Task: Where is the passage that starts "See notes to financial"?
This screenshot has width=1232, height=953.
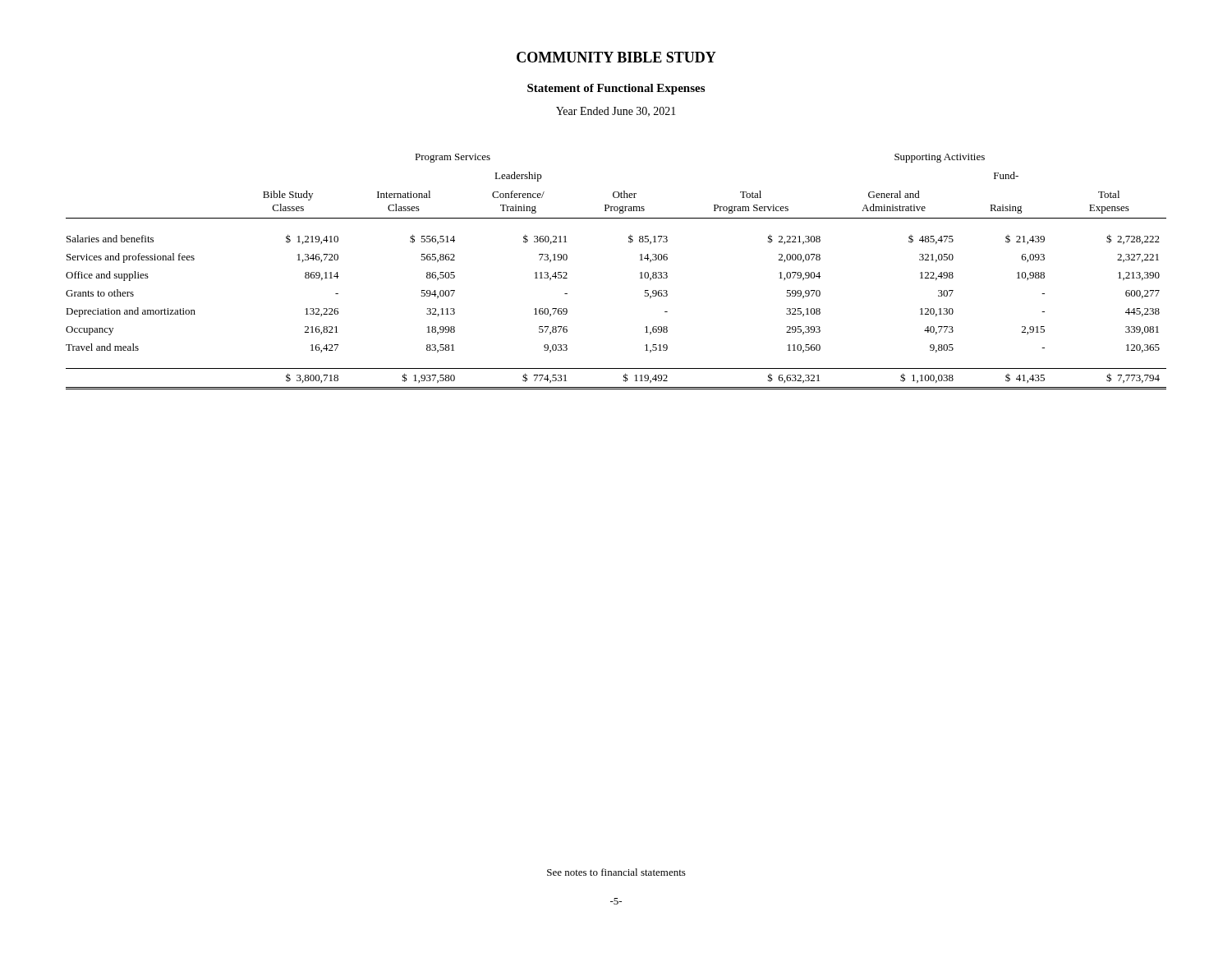Action: (x=616, y=872)
